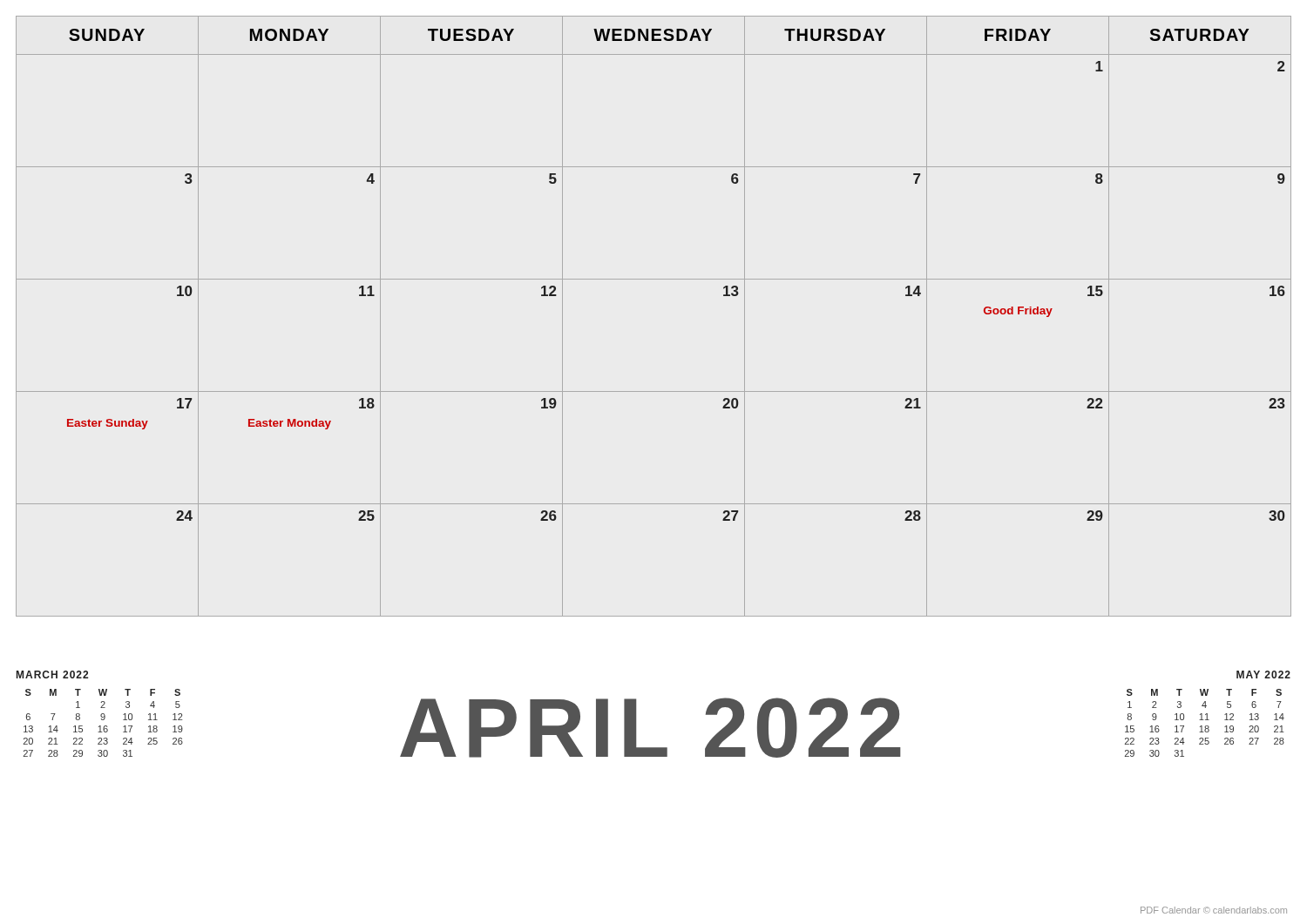
Task: Click where it says "APRIL 2022"
Action: (x=654, y=725)
